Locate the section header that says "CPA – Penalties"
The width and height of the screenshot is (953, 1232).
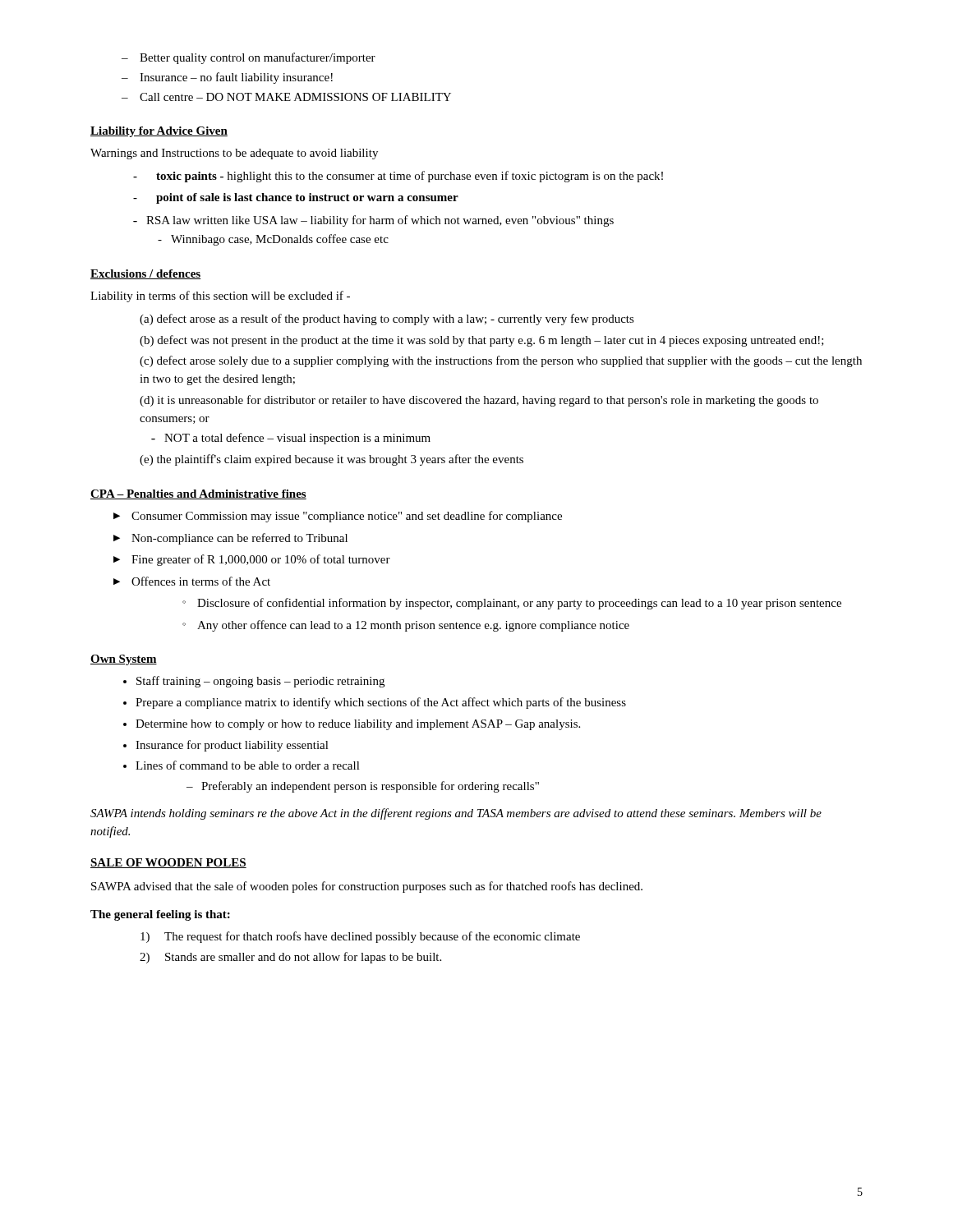click(198, 493)
